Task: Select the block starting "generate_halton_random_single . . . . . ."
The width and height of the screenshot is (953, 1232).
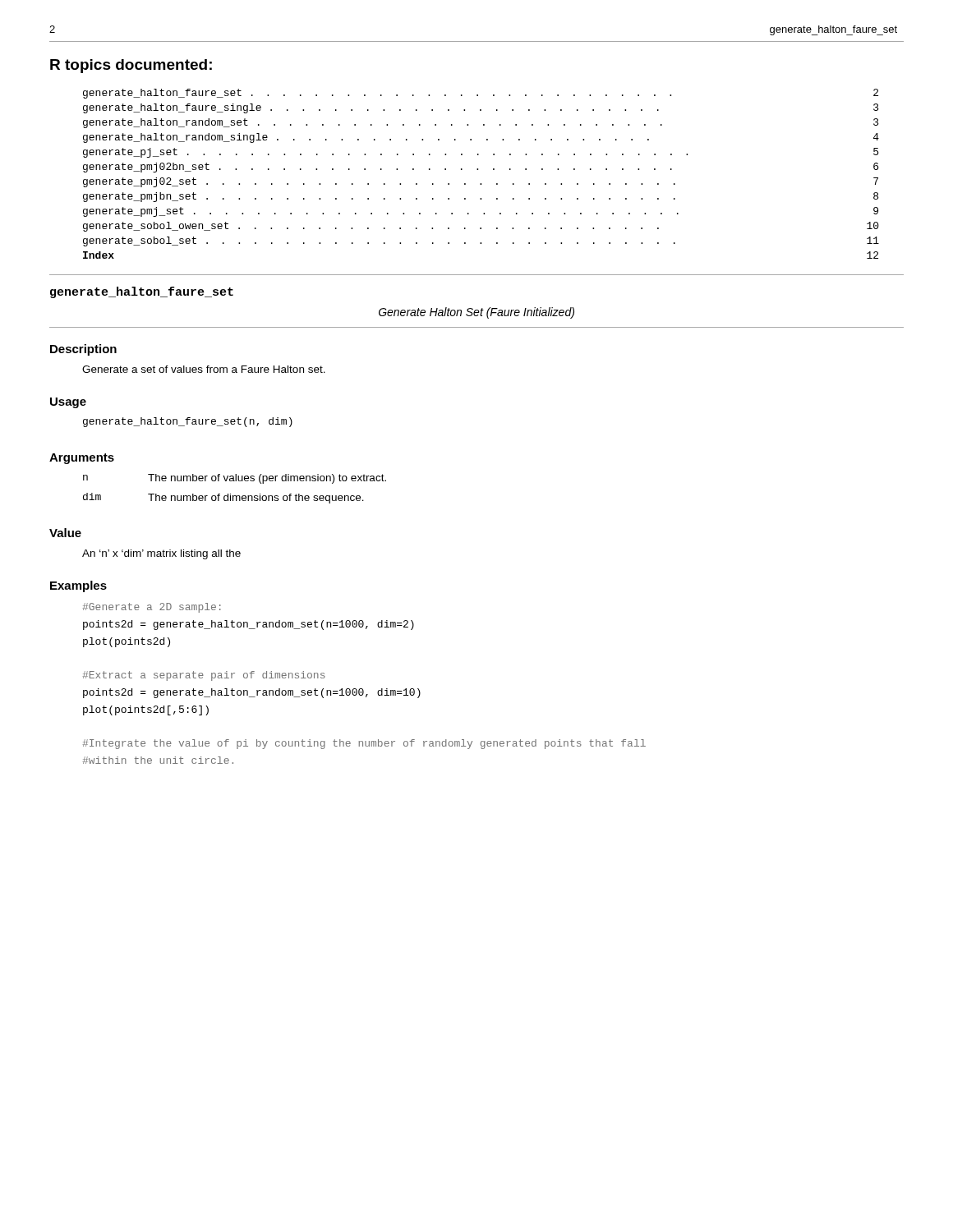Action: (x=481, y=138)
